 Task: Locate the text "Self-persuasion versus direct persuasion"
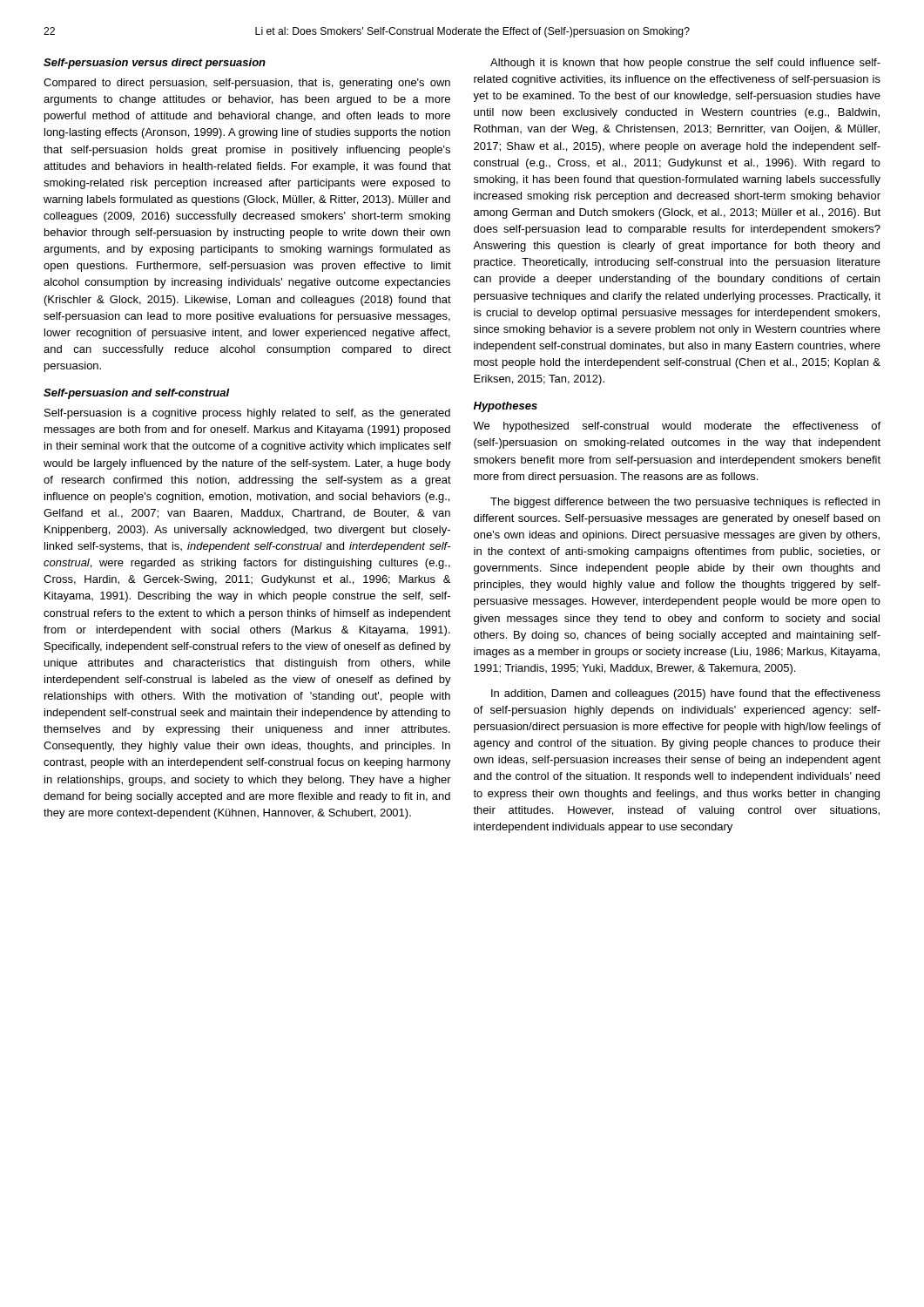pos(155,62)
